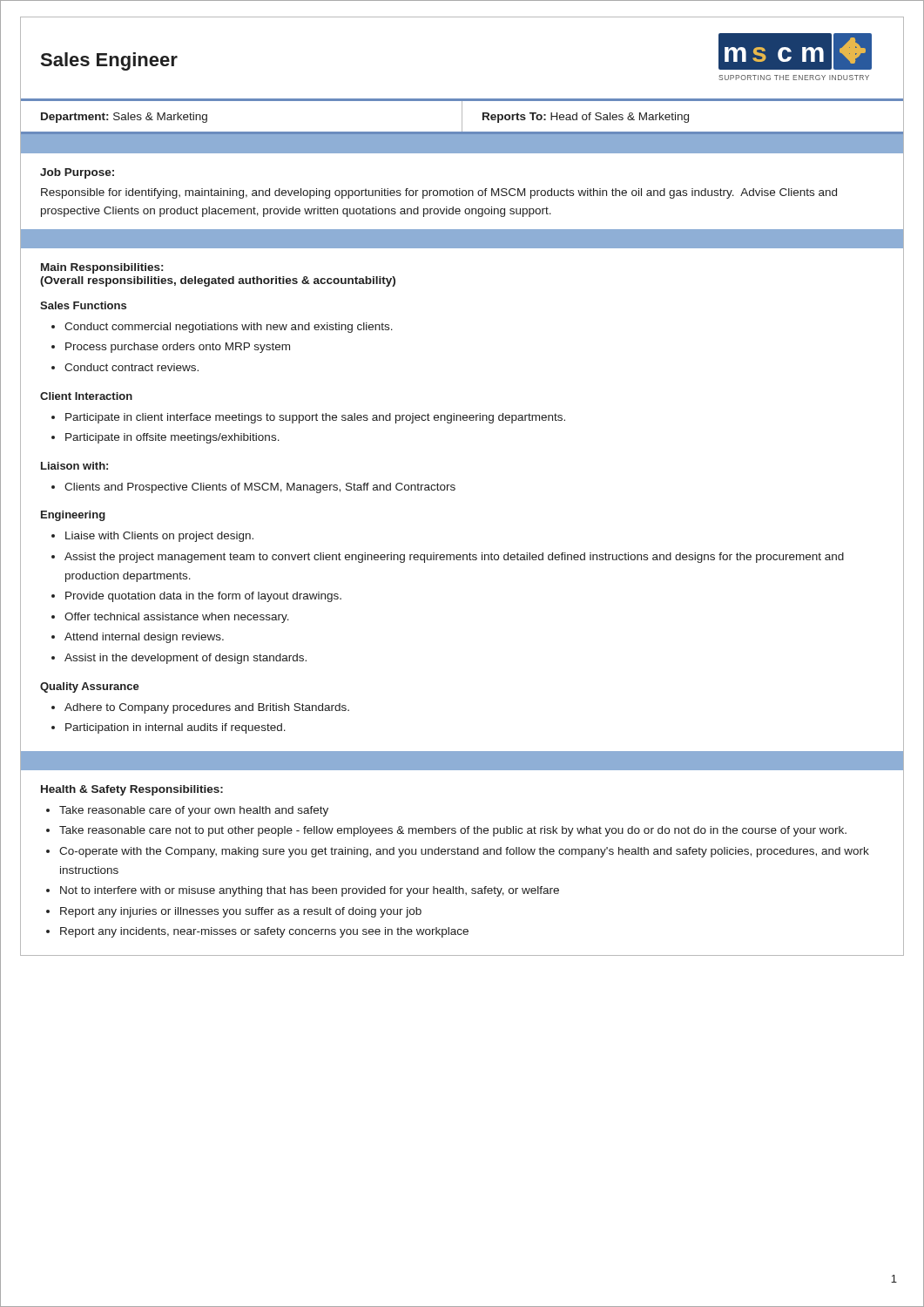Viewport: 924px width, 1307px height.
Task: Select the list item with the text "Co-operate with the Company, making"
Action: click(x=464, y=860)
